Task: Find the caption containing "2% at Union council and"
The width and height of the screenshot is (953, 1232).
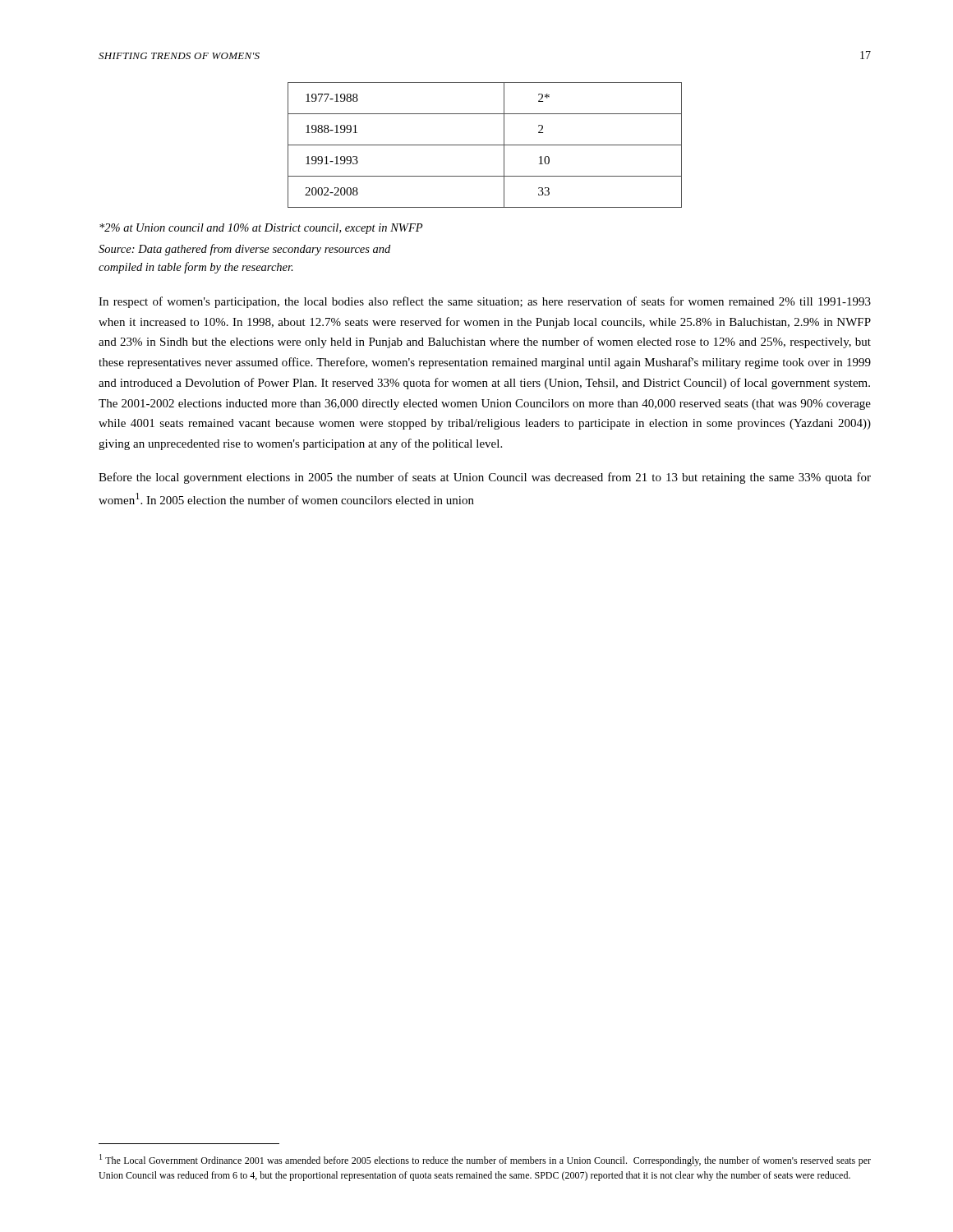Action: [261, 227]
